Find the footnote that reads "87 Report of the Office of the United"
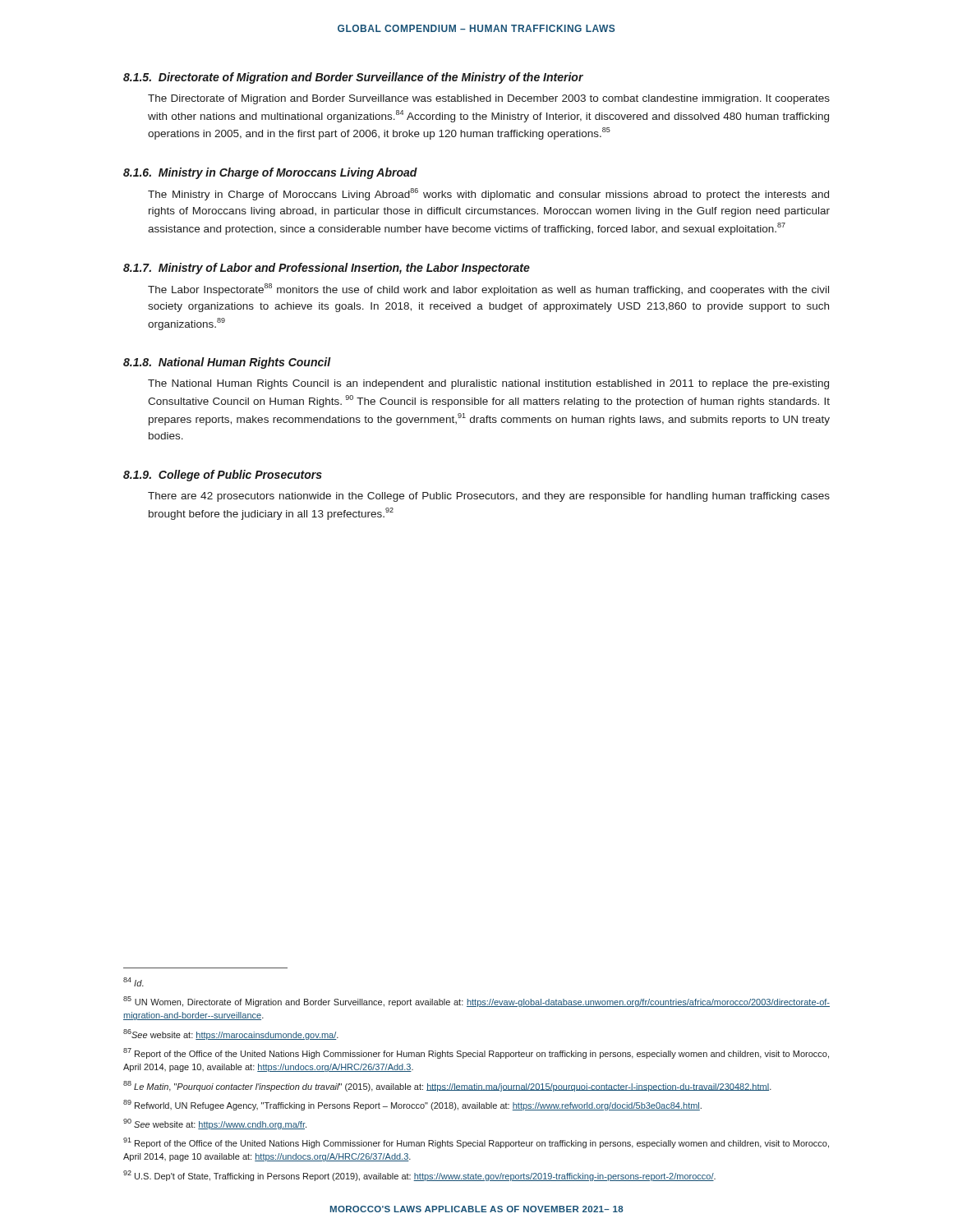The image size is (953, 1232). [x=476, y=1059]
